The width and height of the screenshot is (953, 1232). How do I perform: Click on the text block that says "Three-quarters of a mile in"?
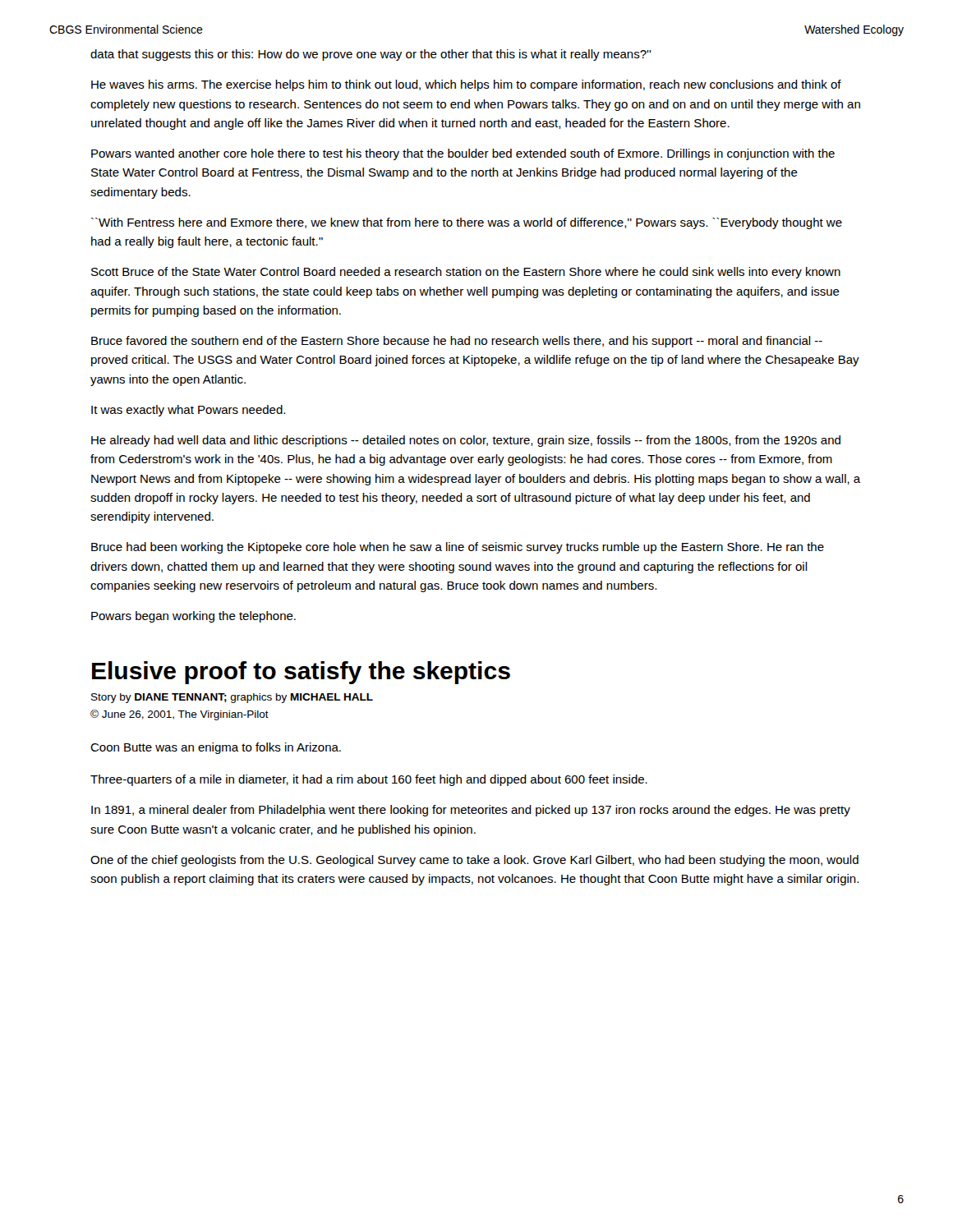point(369,779)
